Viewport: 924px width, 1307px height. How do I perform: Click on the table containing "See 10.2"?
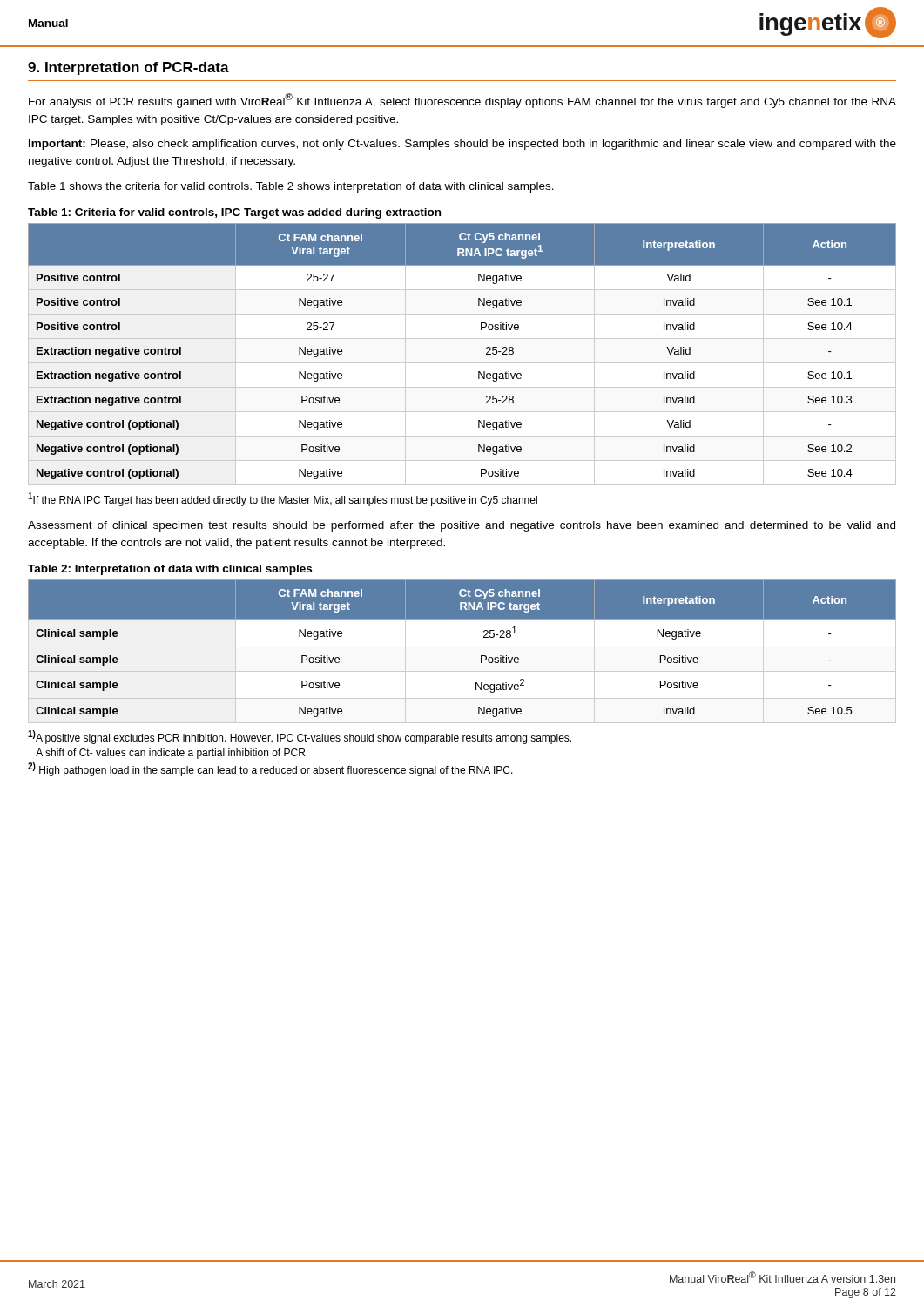462,354
